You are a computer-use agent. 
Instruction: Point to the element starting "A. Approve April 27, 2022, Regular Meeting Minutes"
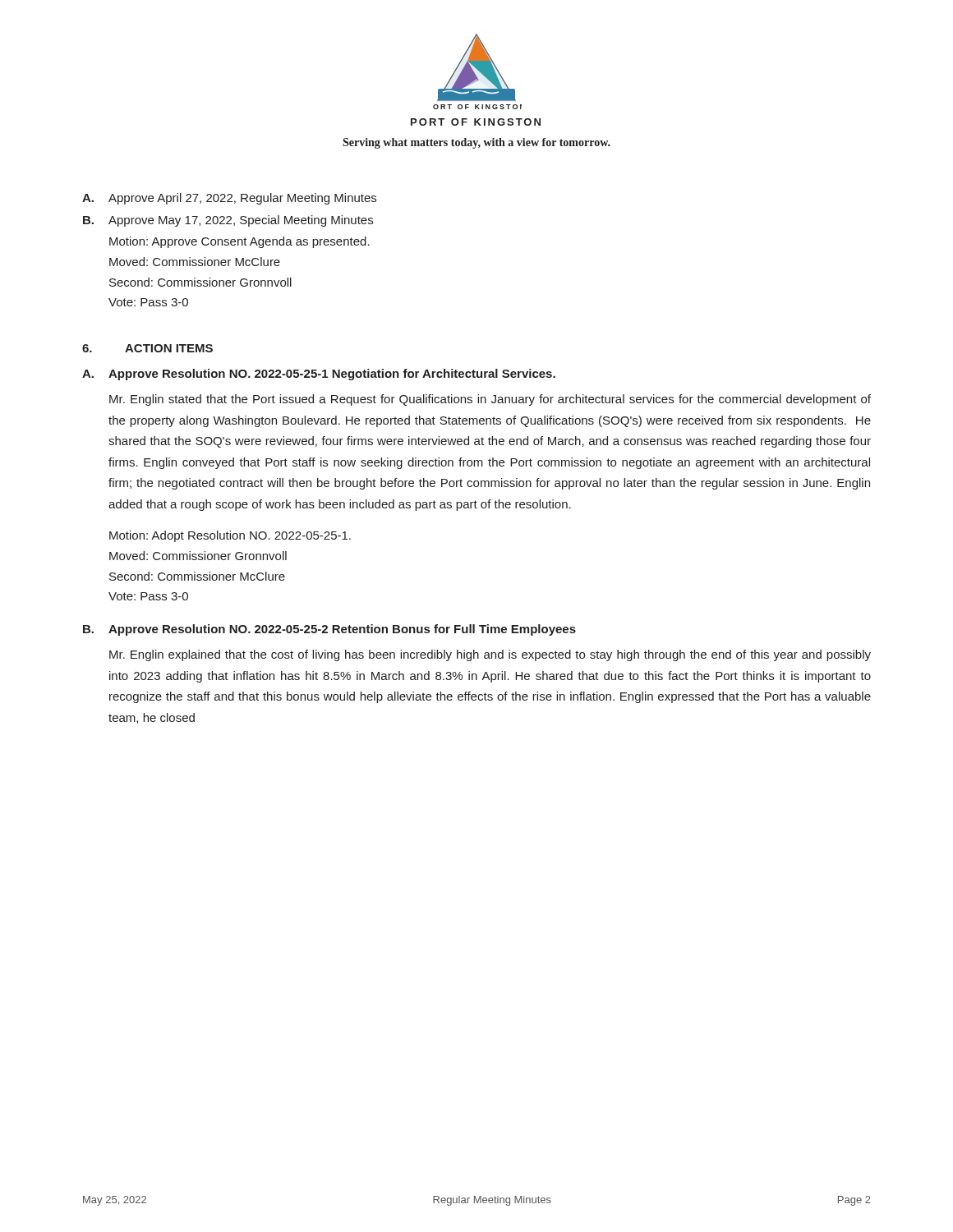point(230,198)
